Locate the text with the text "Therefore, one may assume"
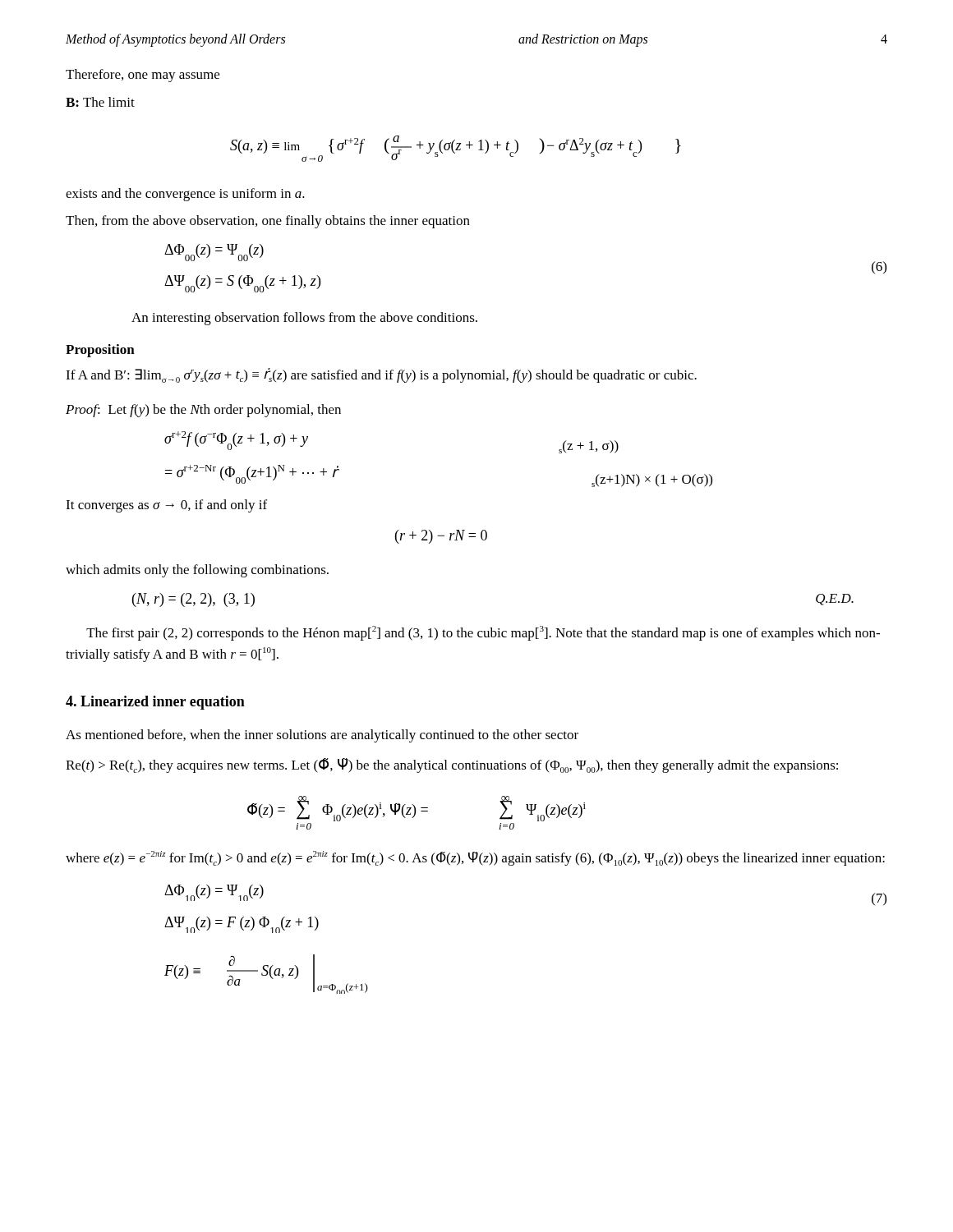Viewport: 953px width, 1232px height. coord(143,74)
